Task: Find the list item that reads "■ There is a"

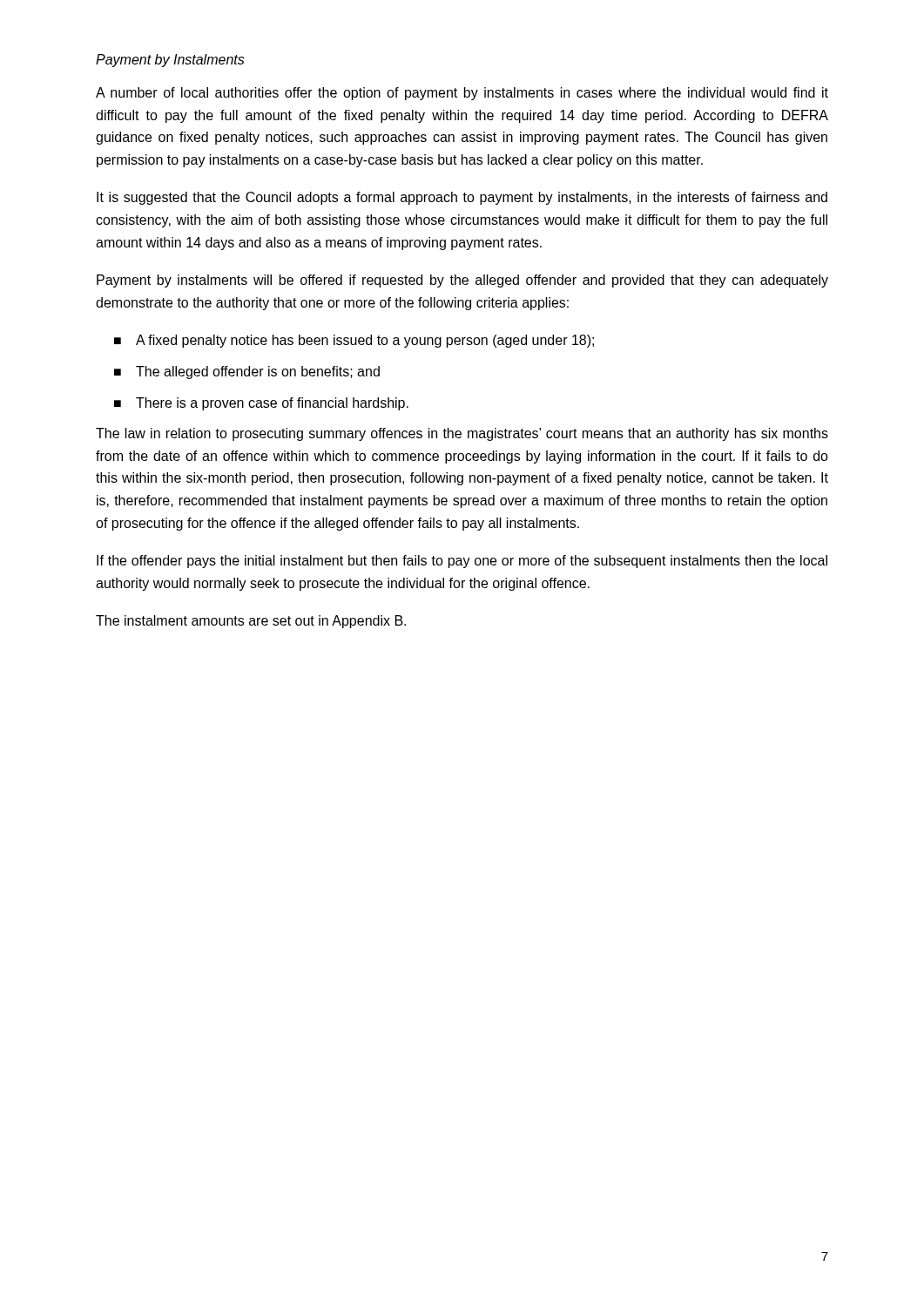Action: coord(261,404)
